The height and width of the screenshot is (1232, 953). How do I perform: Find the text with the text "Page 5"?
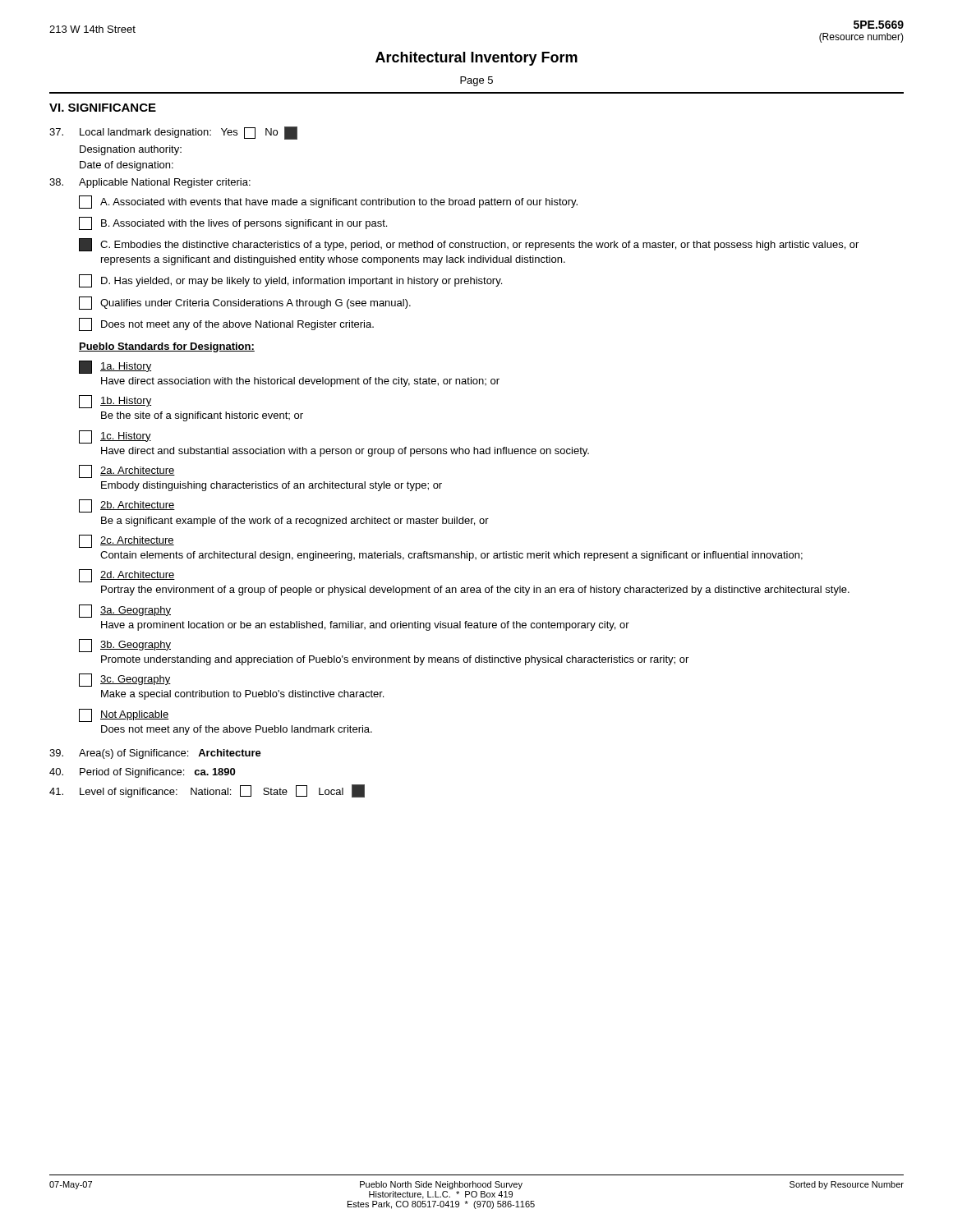[476, 80]
